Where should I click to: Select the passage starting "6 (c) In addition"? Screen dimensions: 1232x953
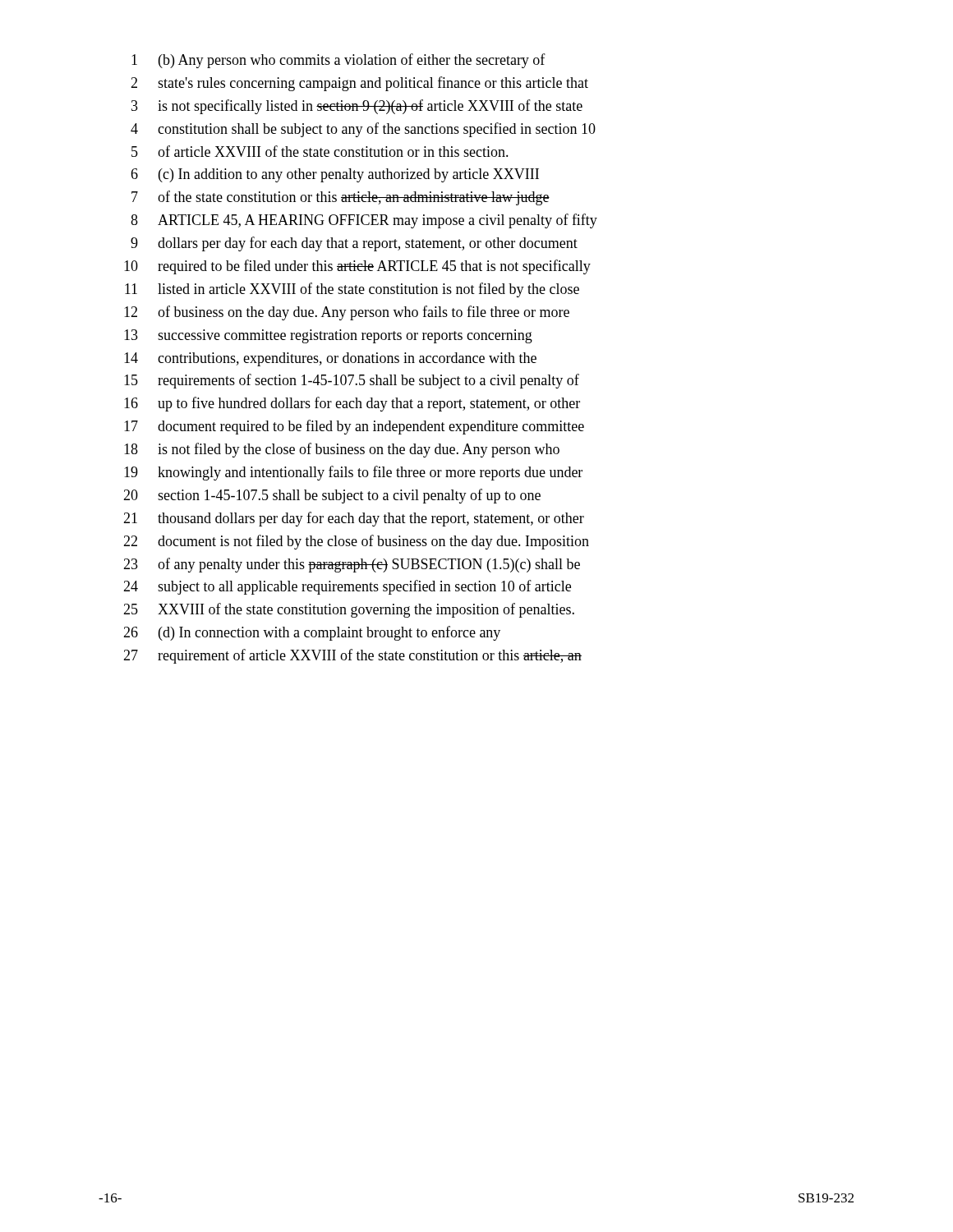click(x=476, y=393)
